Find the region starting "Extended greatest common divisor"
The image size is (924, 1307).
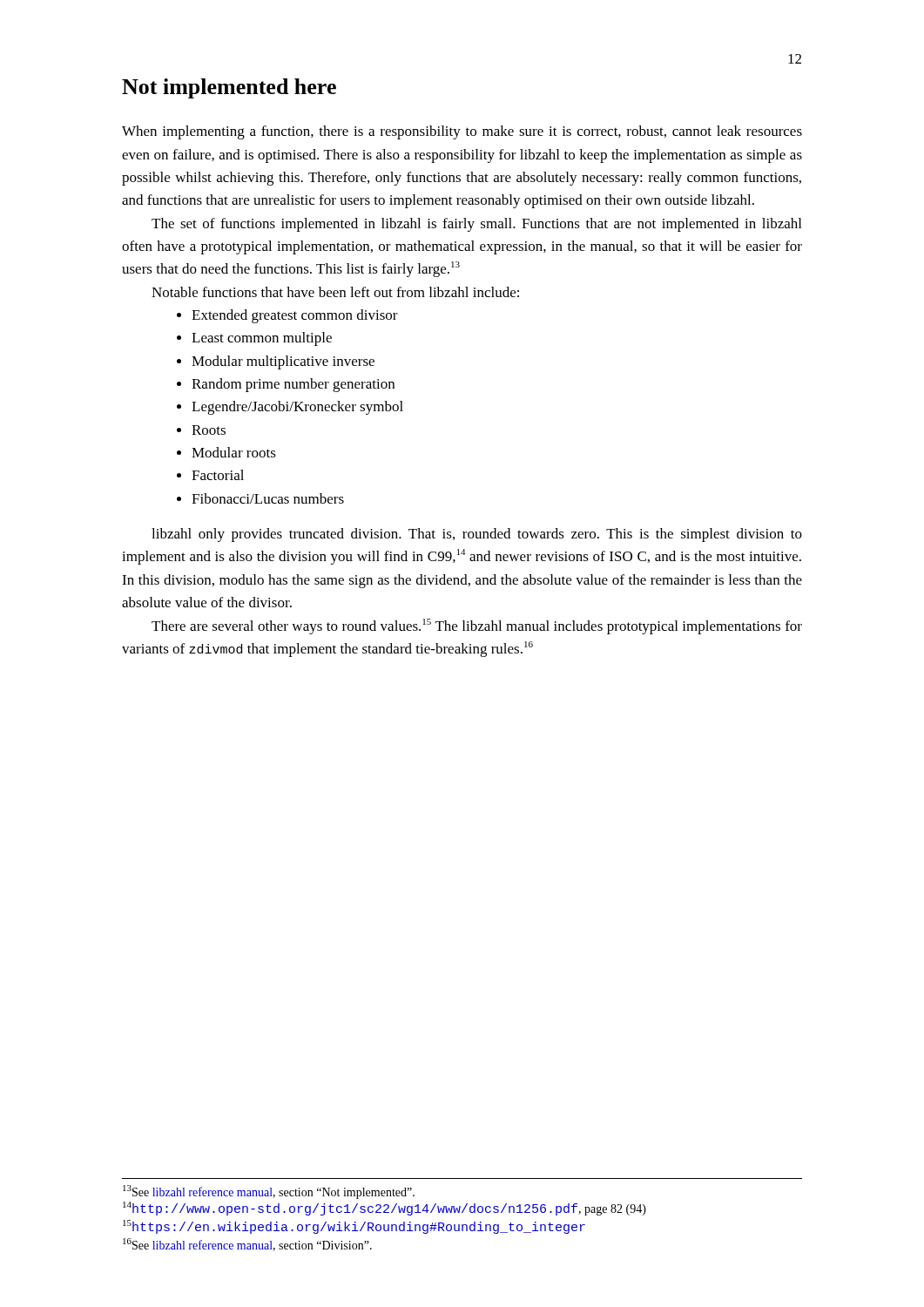(x=295, y=315)
